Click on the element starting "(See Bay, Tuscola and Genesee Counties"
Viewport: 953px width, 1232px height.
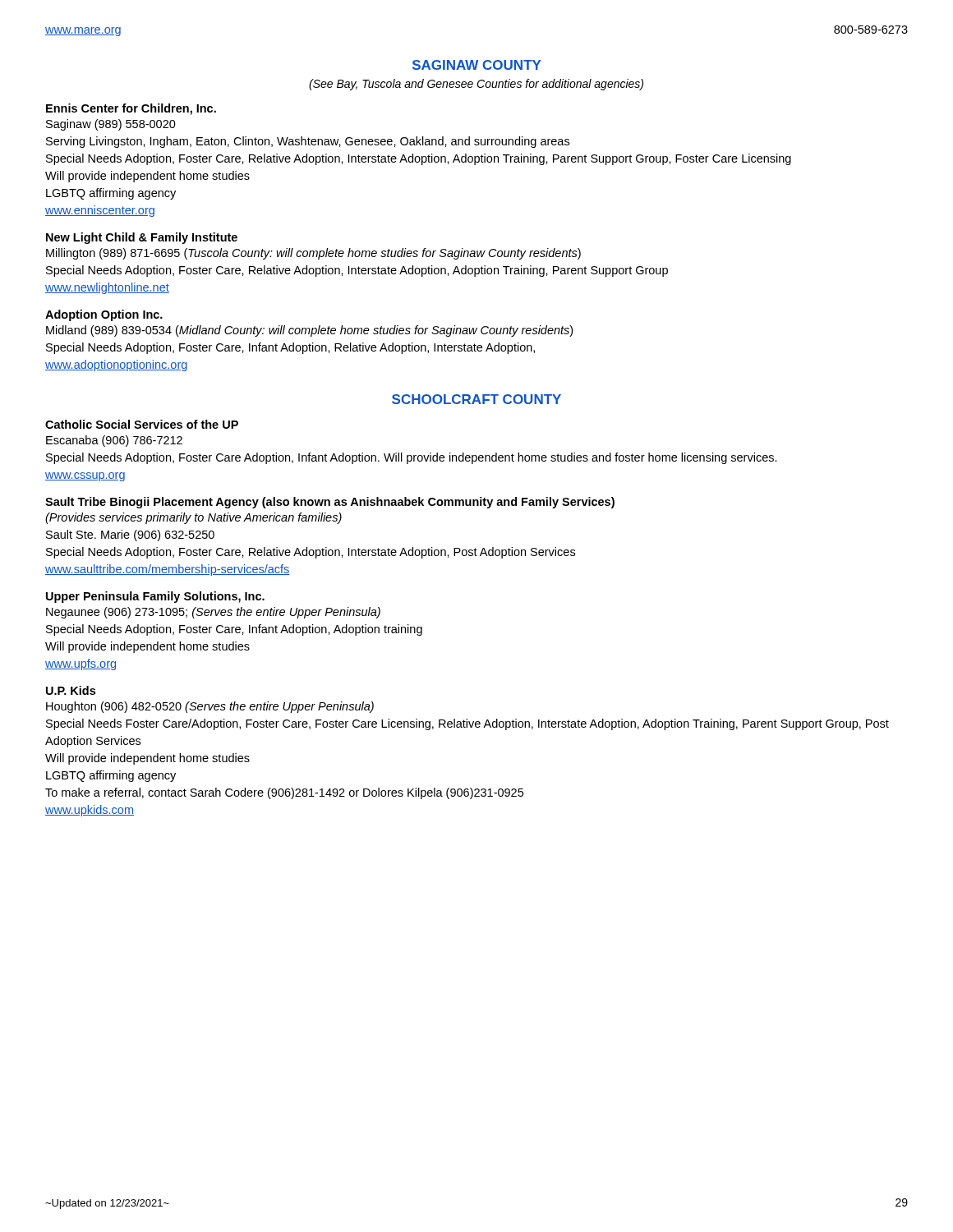point(476,84)
